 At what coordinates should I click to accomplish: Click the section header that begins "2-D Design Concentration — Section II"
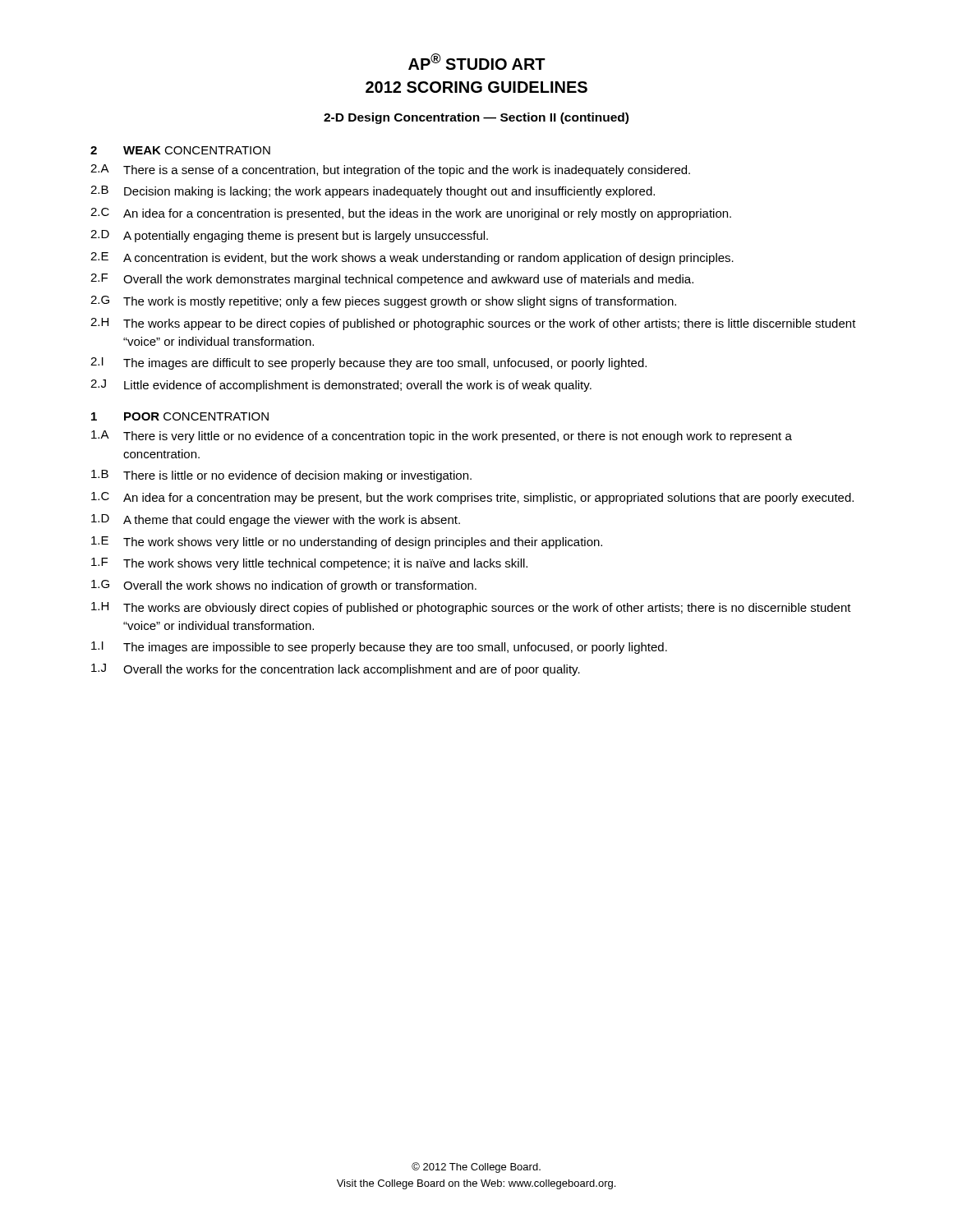(x=476, y=117)
